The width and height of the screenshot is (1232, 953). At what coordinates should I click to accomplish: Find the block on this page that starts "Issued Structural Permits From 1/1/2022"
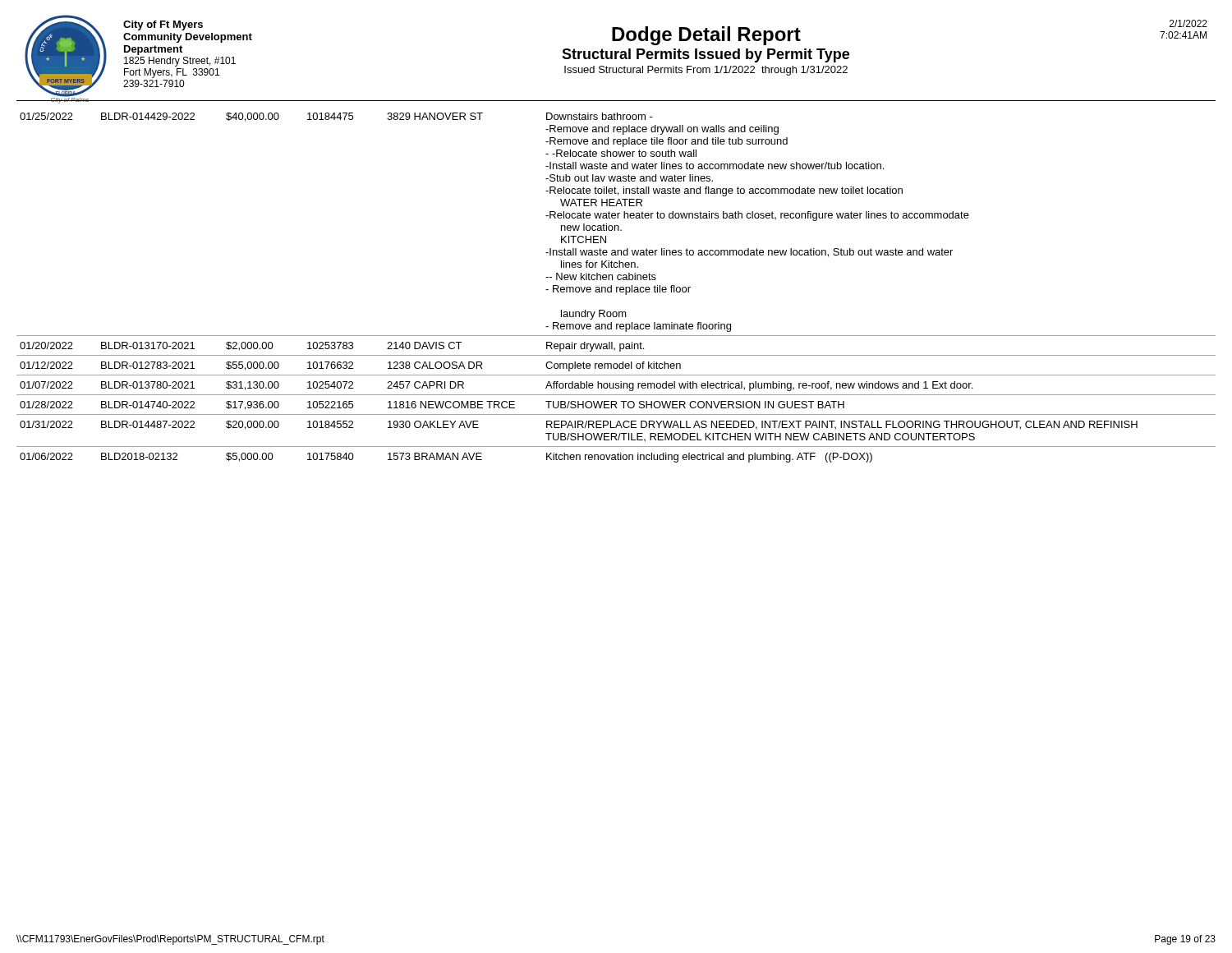pos(706,69)
